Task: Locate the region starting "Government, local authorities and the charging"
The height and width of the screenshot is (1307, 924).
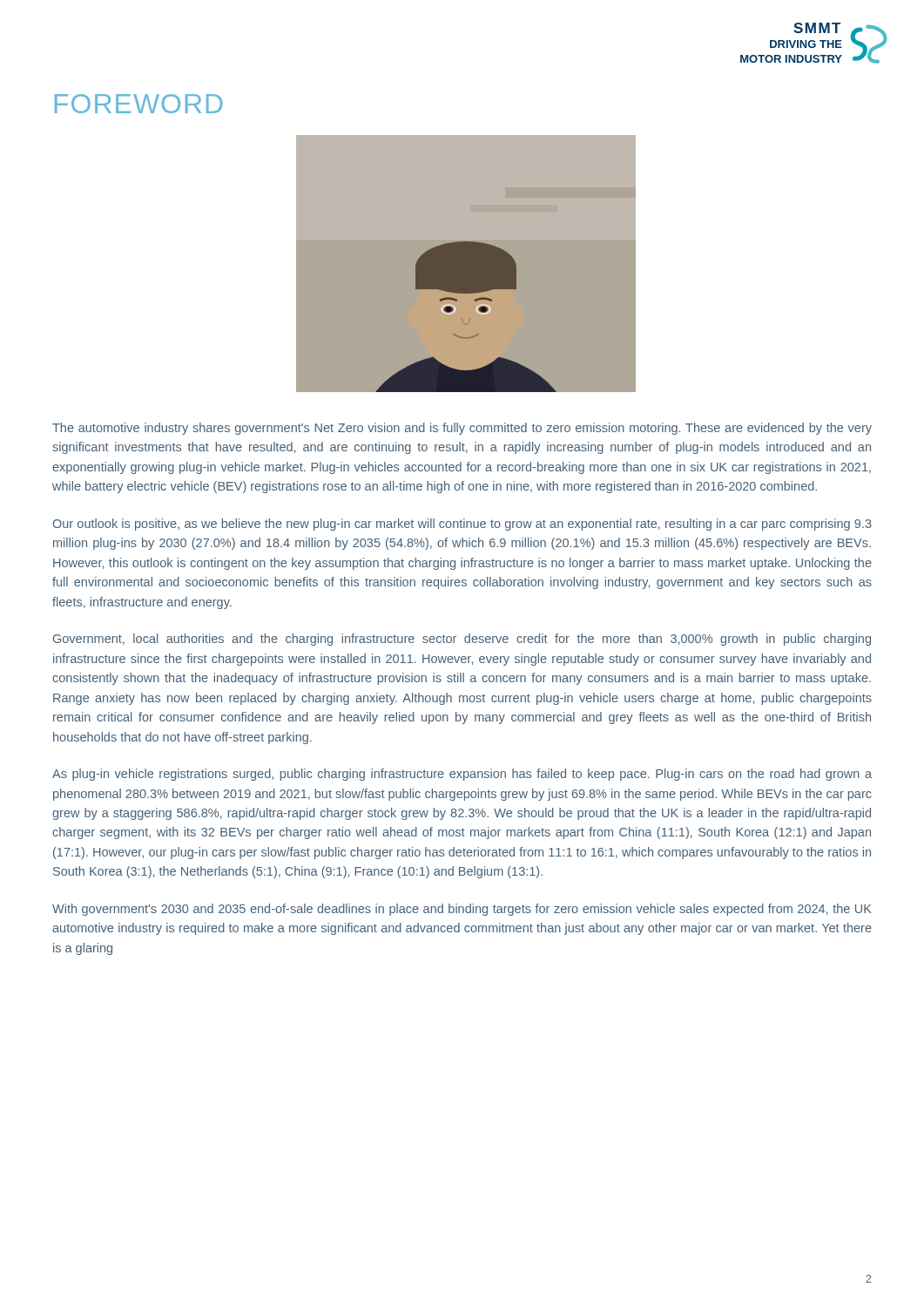Action: coord(462,688)
